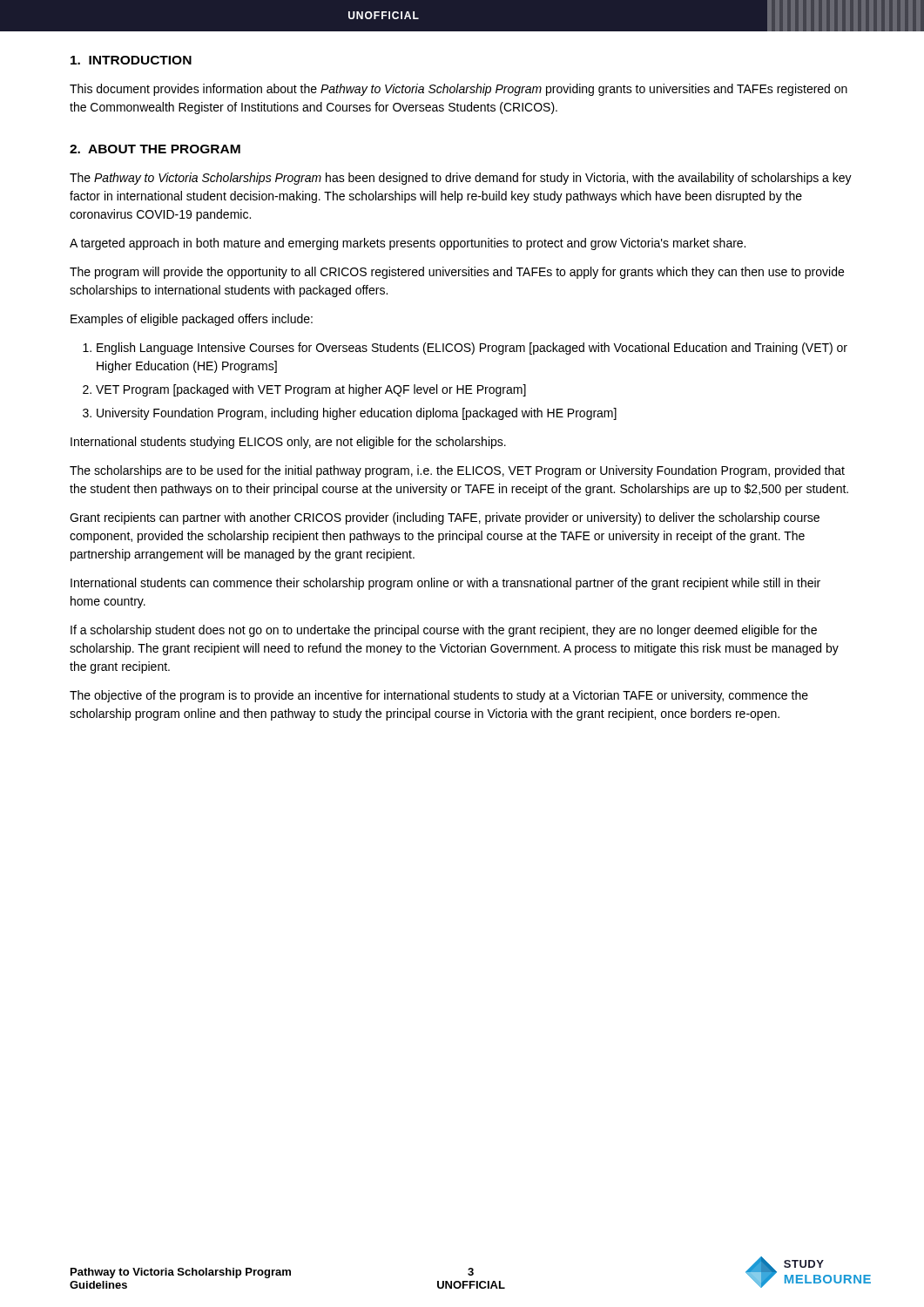Find the text block with the text "A targeted approach in both mature"
Screen dimensions: 1307x924
(462, 243)
